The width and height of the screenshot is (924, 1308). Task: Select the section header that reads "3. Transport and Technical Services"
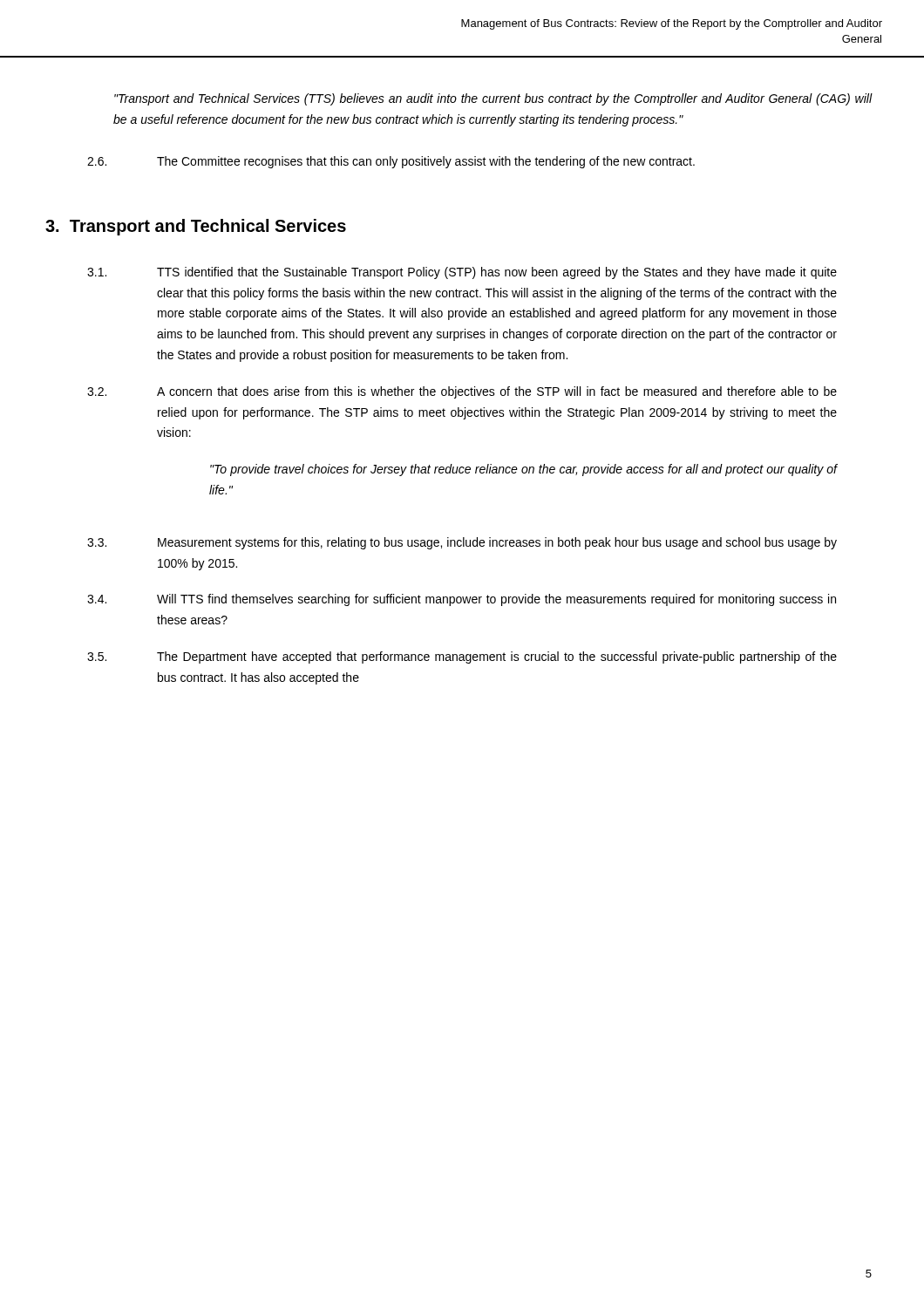pos(196,226)
